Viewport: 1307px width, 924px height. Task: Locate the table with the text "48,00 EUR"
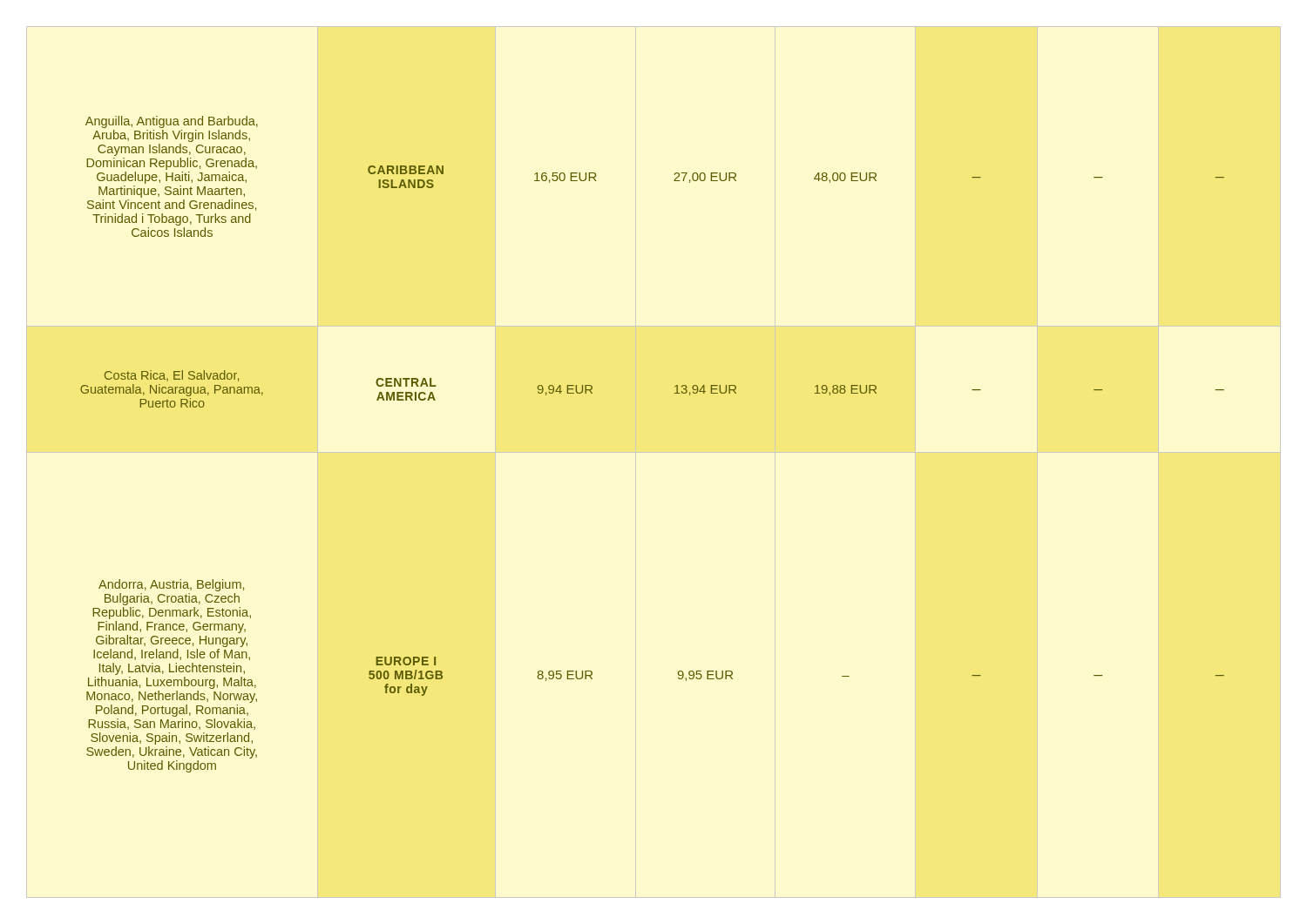654,462
